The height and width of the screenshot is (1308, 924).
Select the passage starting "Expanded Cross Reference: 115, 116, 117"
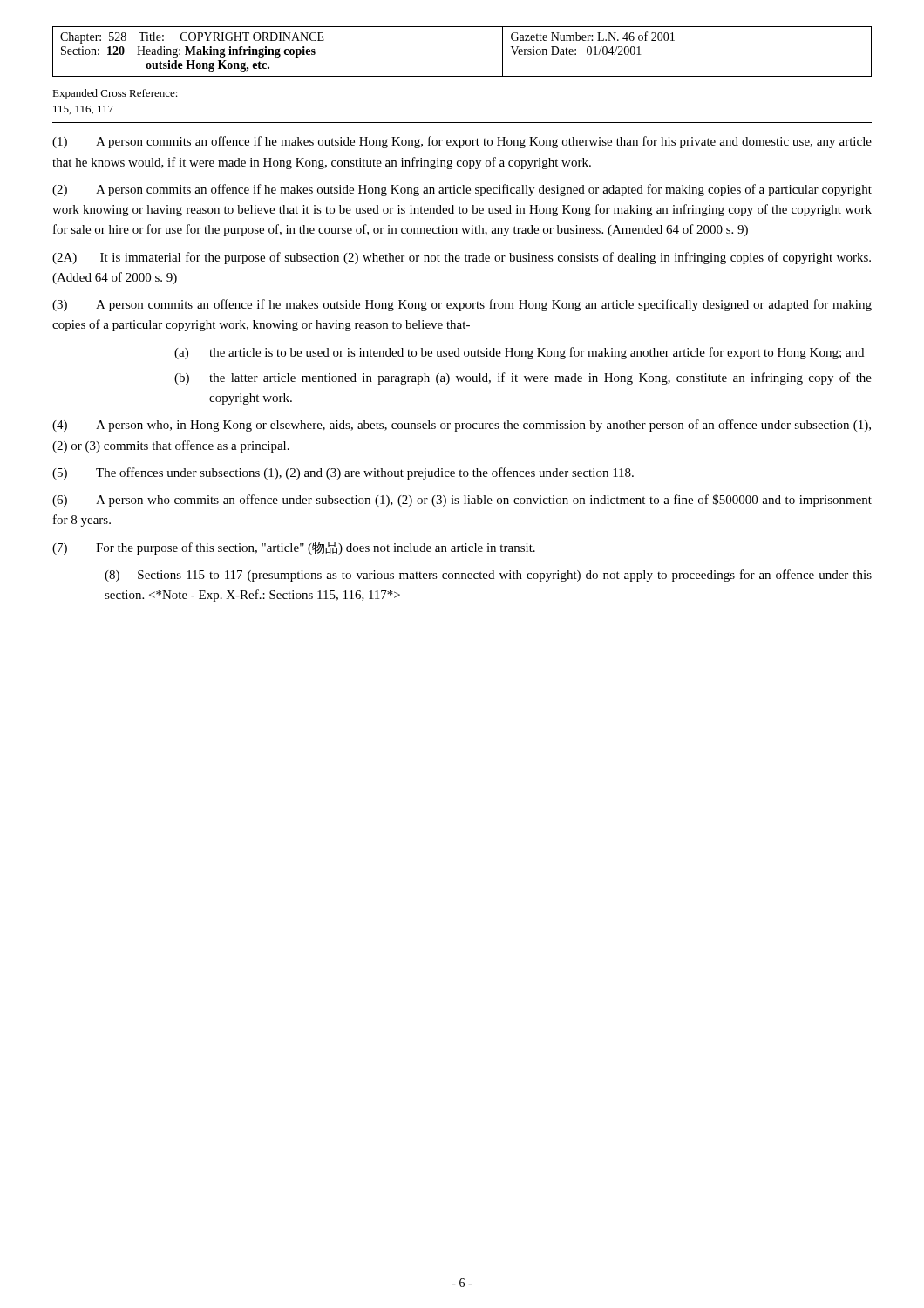tap(115, 101)
